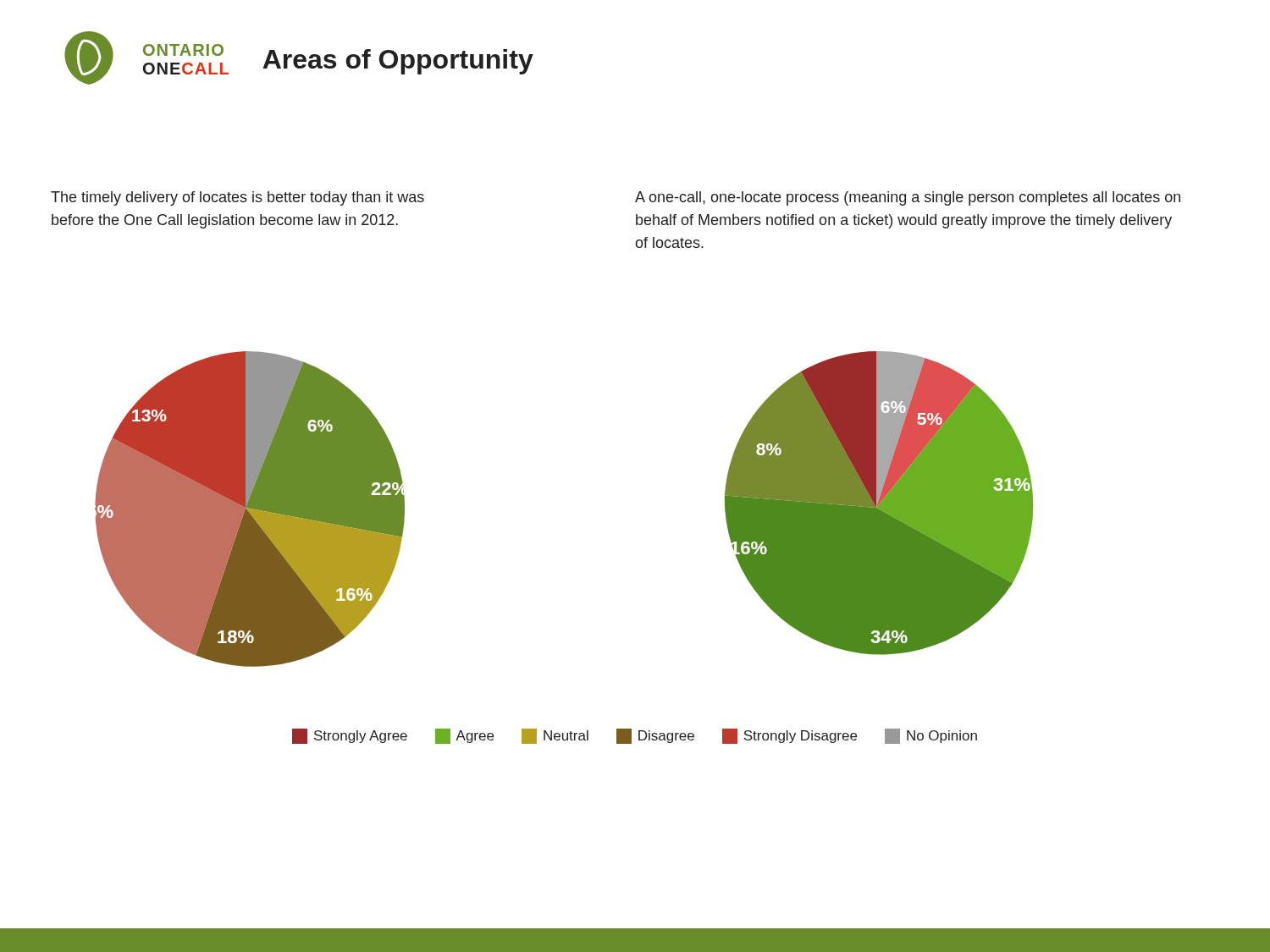Screen dimensions: 952x1270
Task: Click on the title that reads "Areas of Opportunity"
Action: 398,59
